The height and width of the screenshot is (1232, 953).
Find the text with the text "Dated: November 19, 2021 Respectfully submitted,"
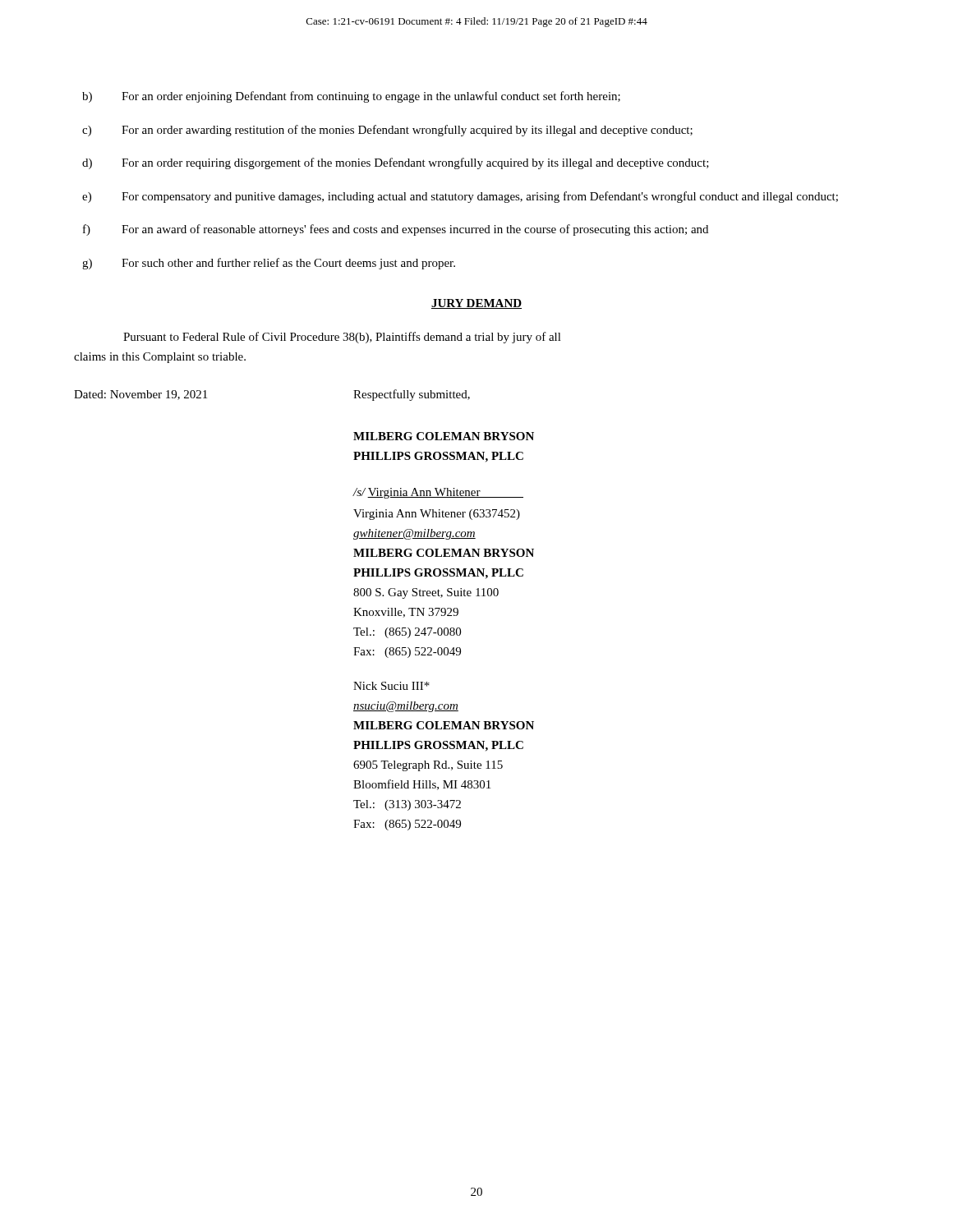point(476,395)
